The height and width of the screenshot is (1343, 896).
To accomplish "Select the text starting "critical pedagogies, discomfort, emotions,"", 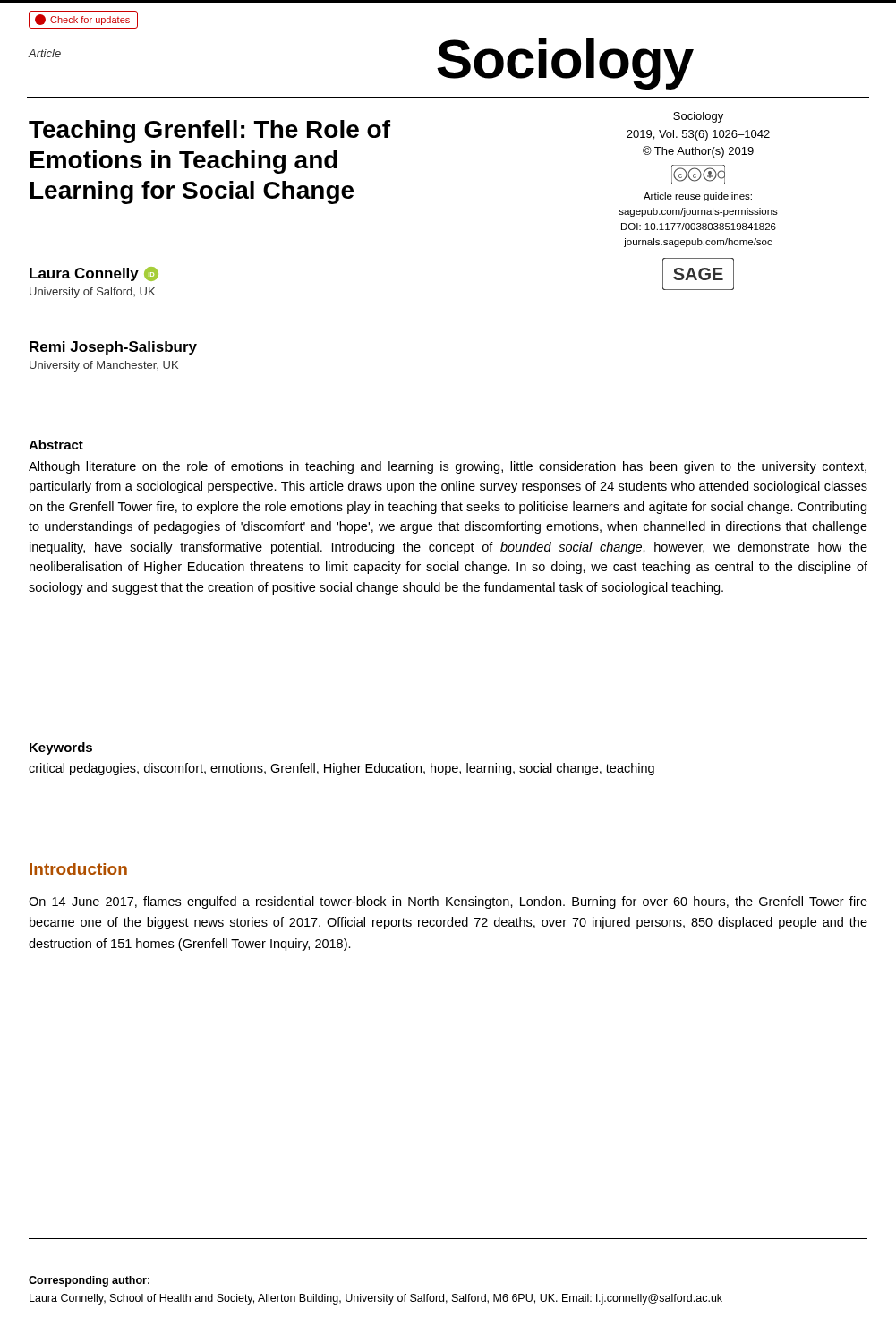I will pyautogui.click(x=342, y=768).
